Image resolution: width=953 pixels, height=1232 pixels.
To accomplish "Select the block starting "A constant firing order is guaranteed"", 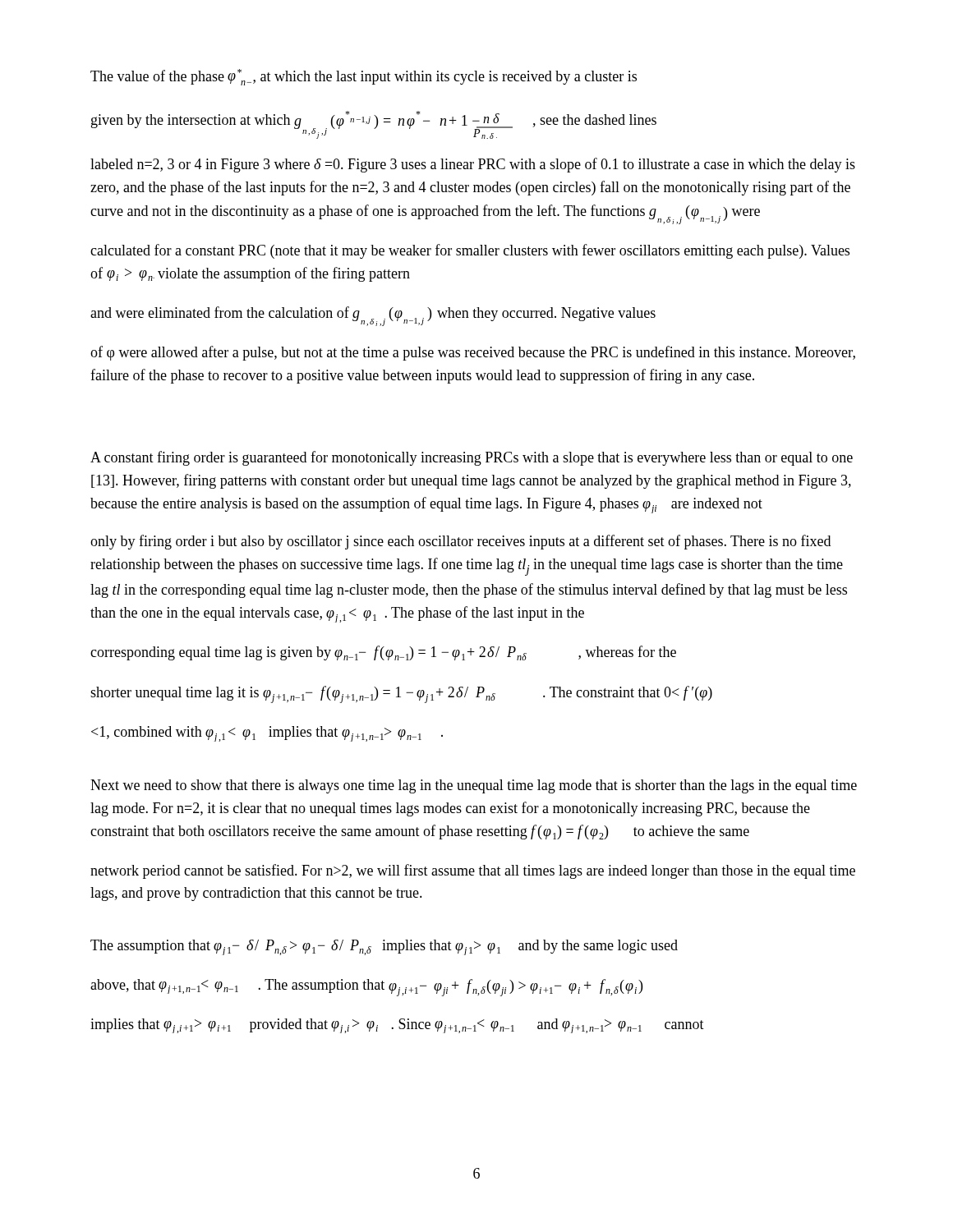I will 476,596.
